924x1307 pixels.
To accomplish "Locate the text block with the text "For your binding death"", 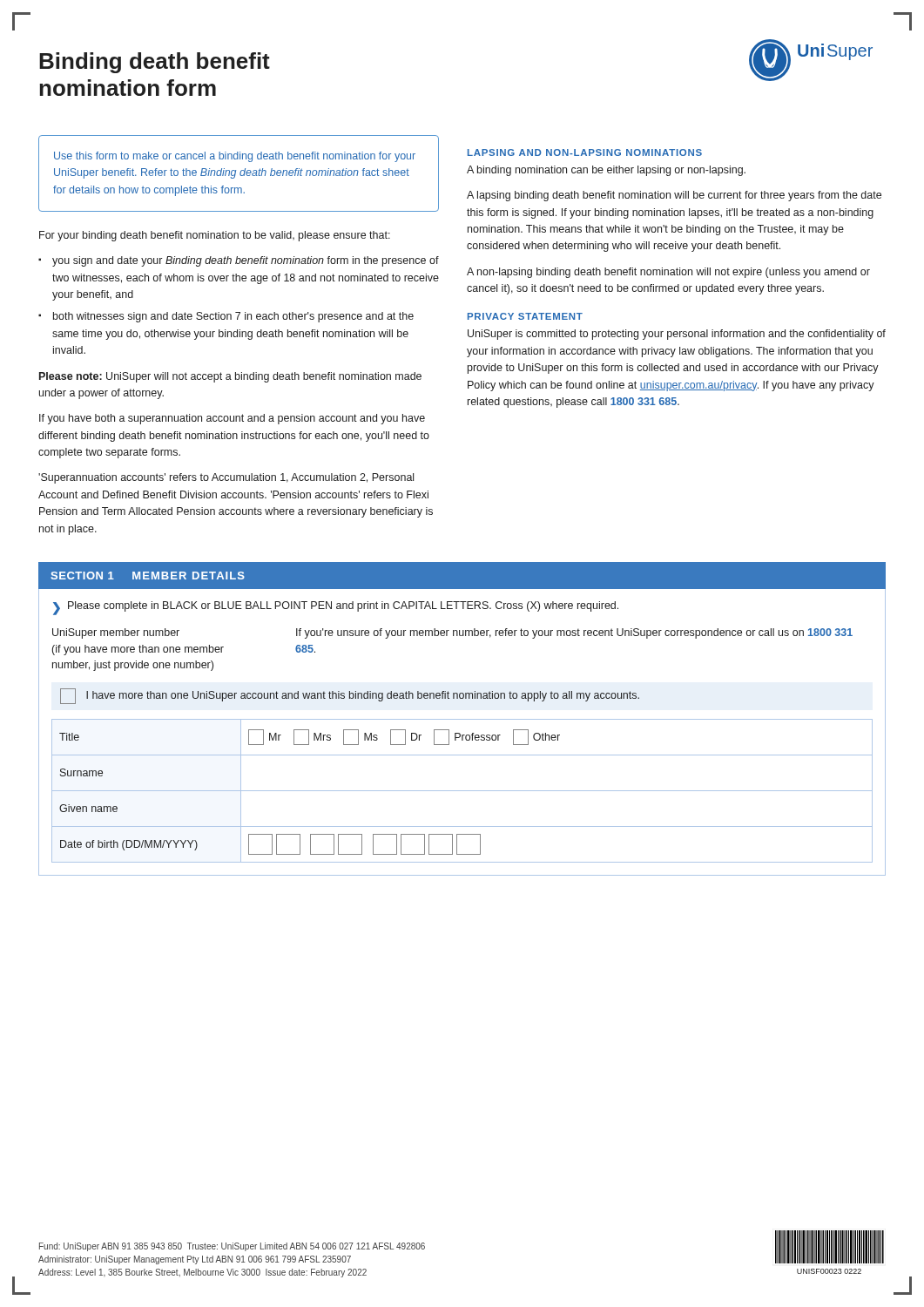I will (214, 235).
